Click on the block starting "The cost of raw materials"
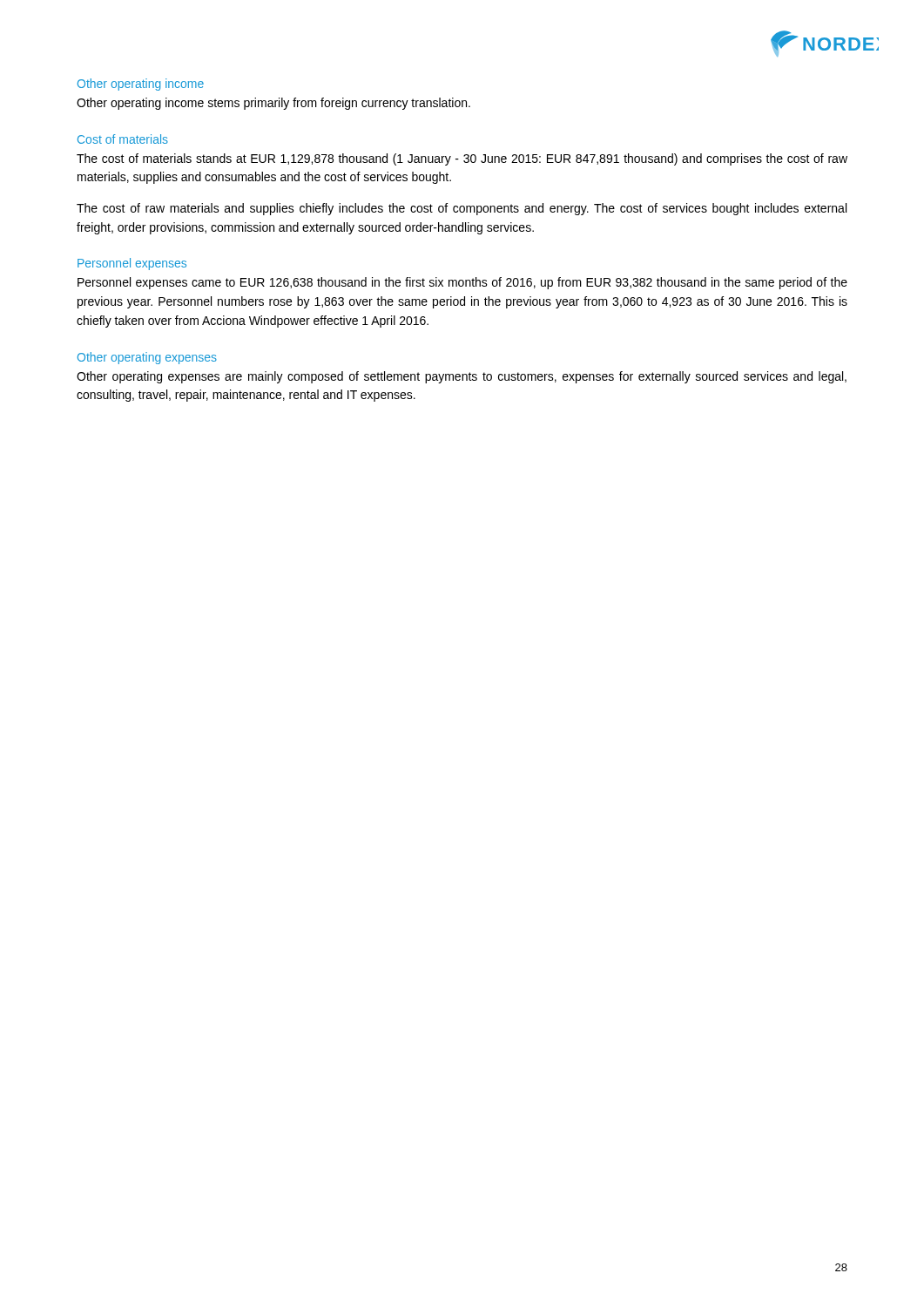Screen dimensions: 1307x924 (x=462, y=218)
